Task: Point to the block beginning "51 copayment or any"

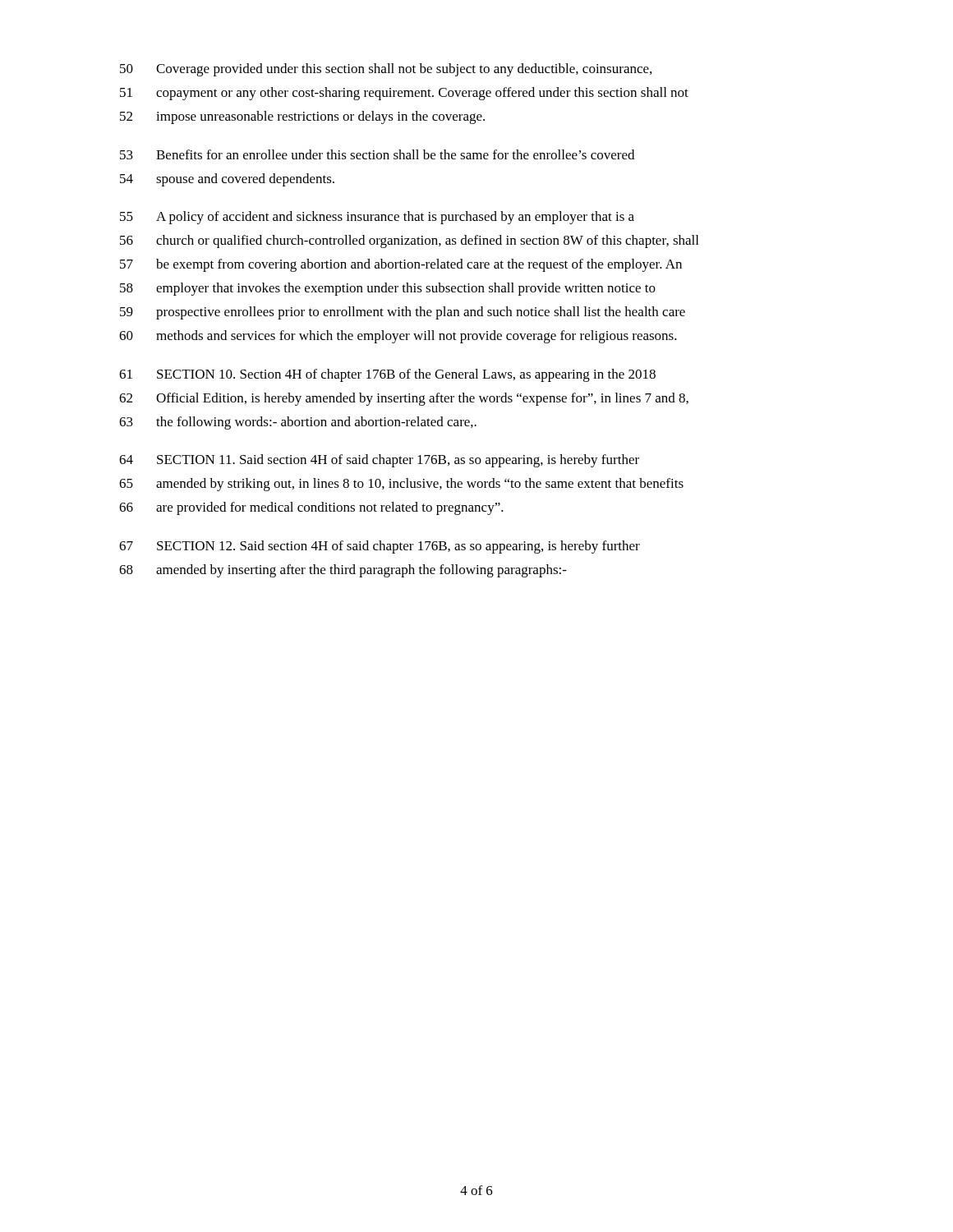Action: tap(485, 93)
